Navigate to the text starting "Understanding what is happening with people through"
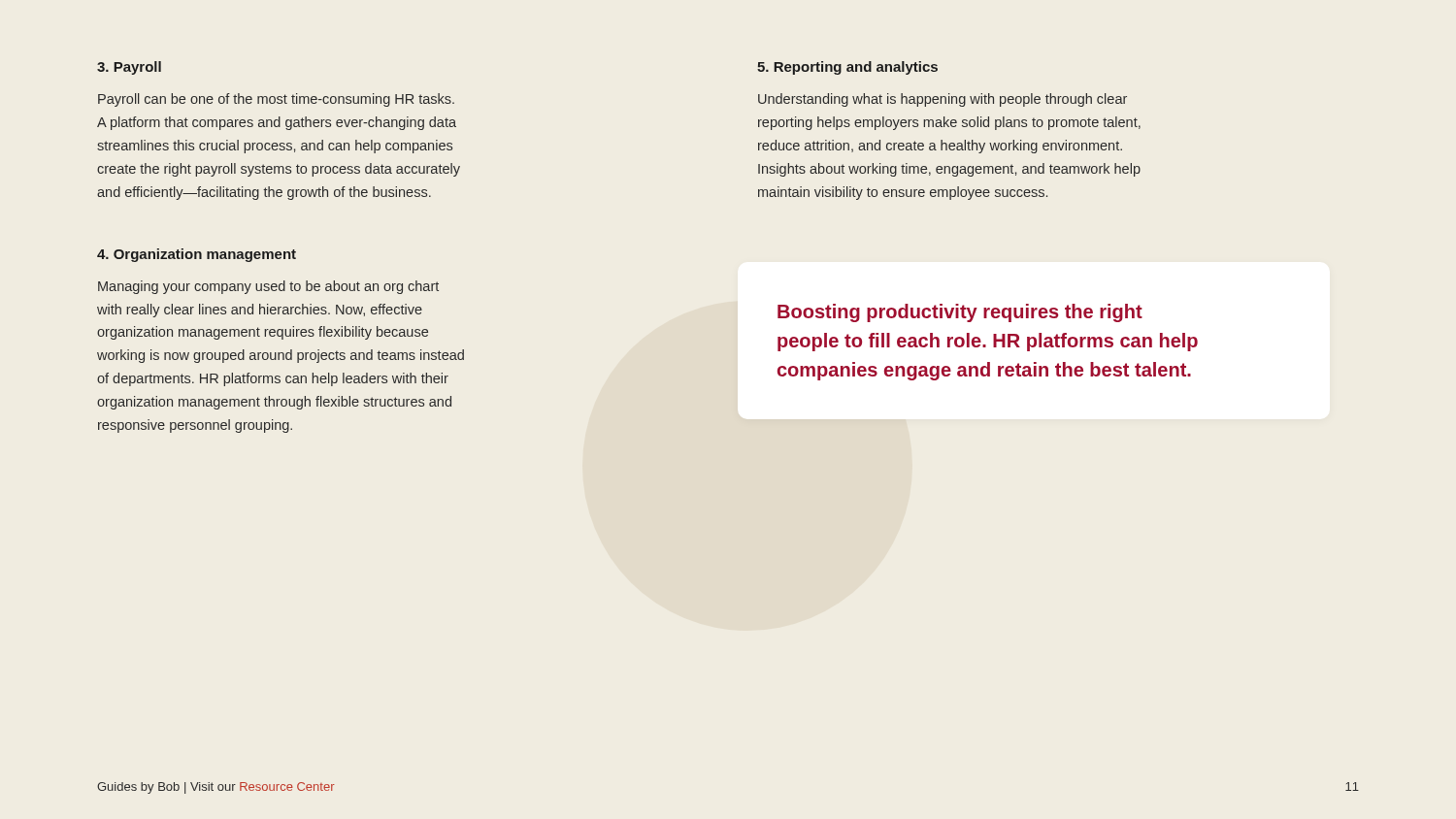Screen dimensions: 819x1456 click(949, 145)
